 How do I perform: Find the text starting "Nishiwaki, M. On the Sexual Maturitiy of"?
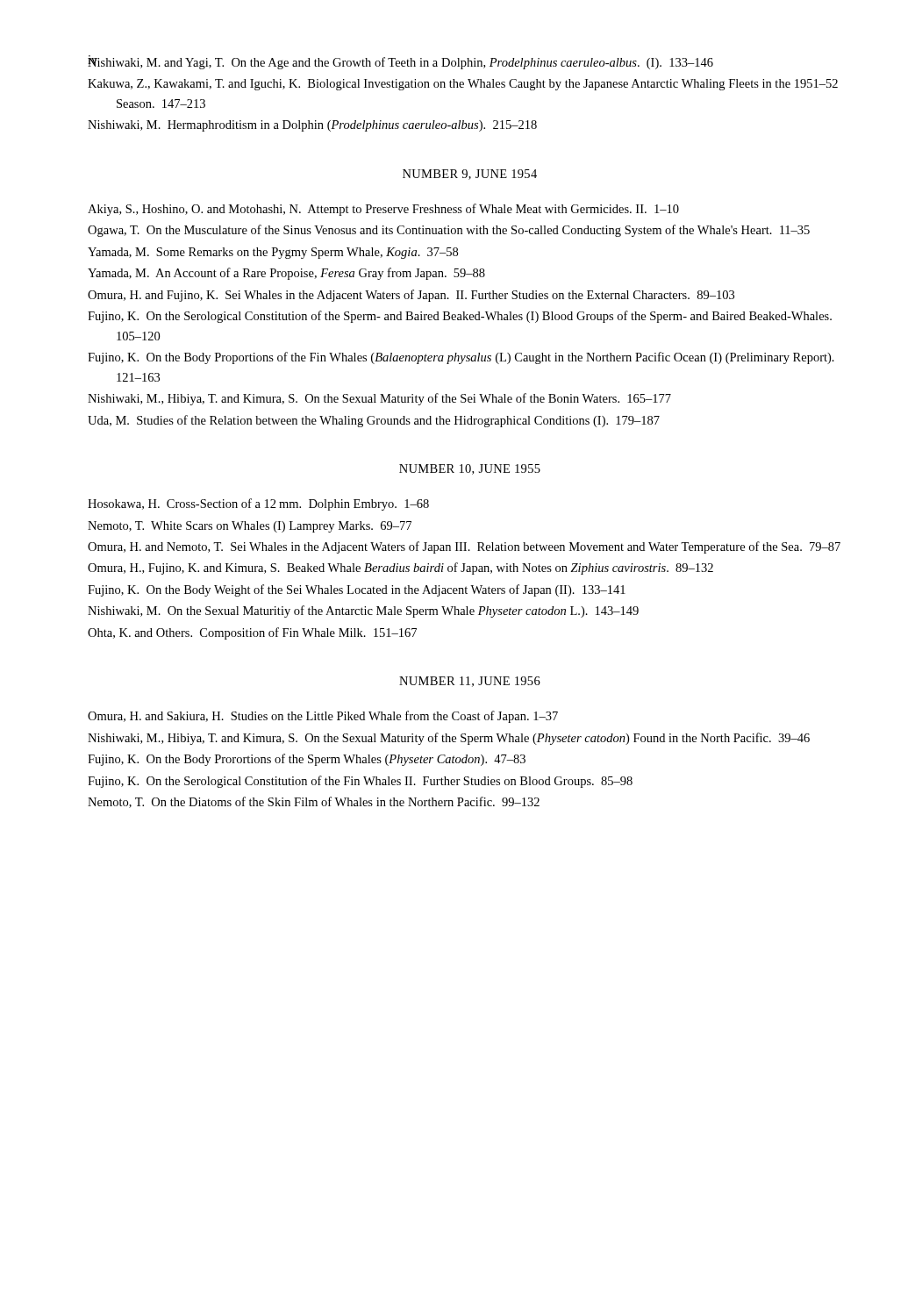click(x=363, y=611)
